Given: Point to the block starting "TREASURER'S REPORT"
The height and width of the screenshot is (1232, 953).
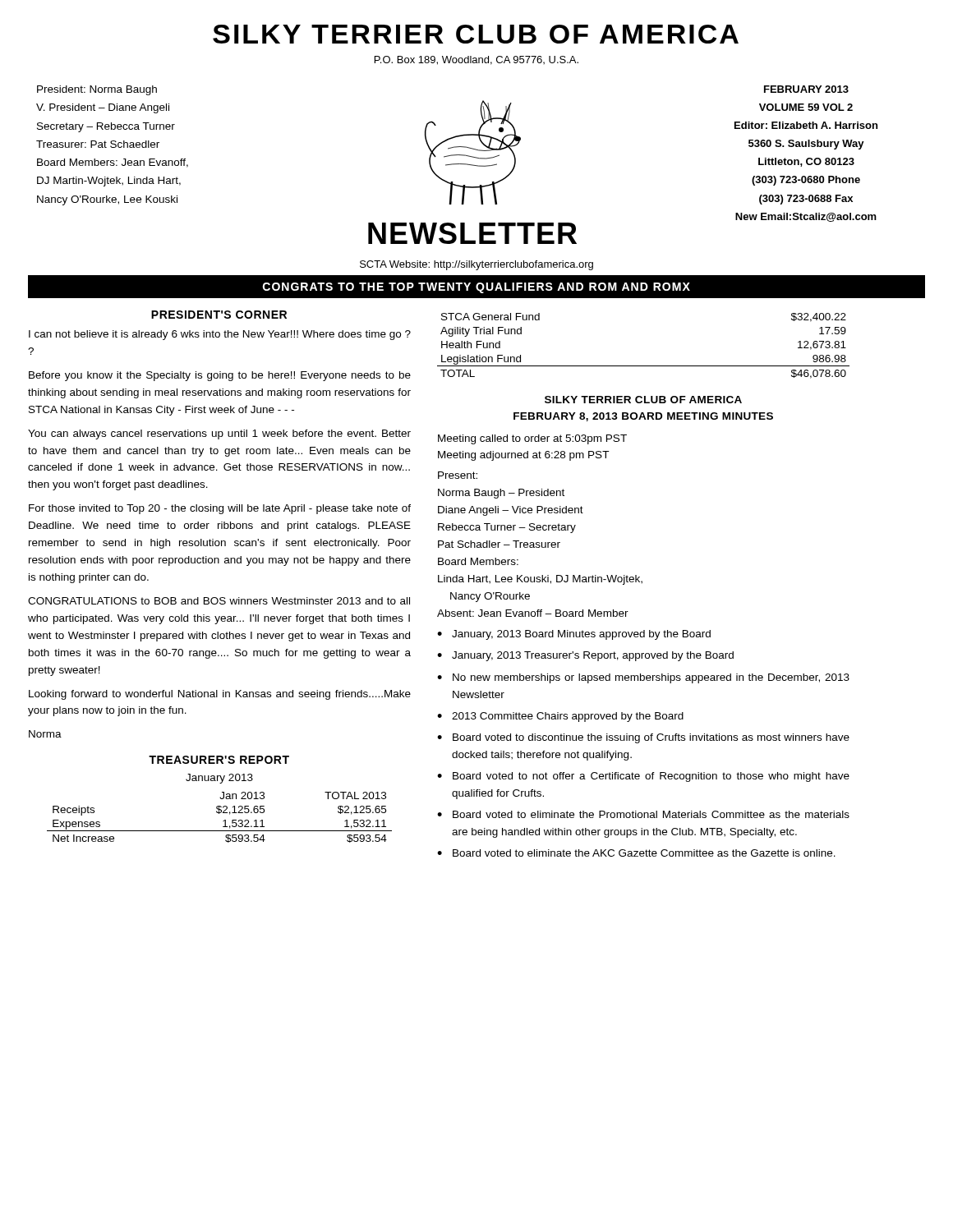Looking at the screenshot, I should [219, 760].
